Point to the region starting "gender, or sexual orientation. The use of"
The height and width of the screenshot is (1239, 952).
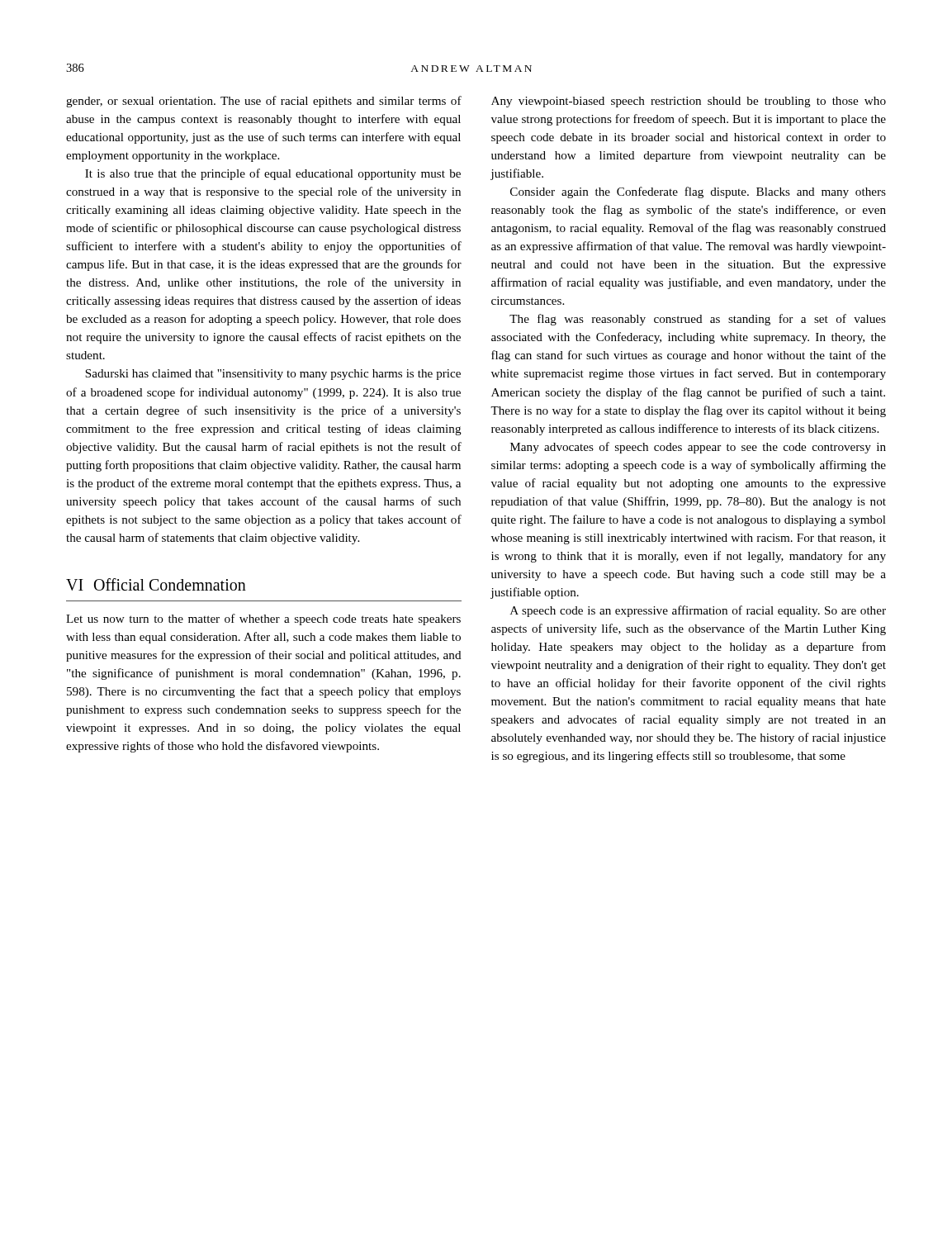click(x=264, y=319)
